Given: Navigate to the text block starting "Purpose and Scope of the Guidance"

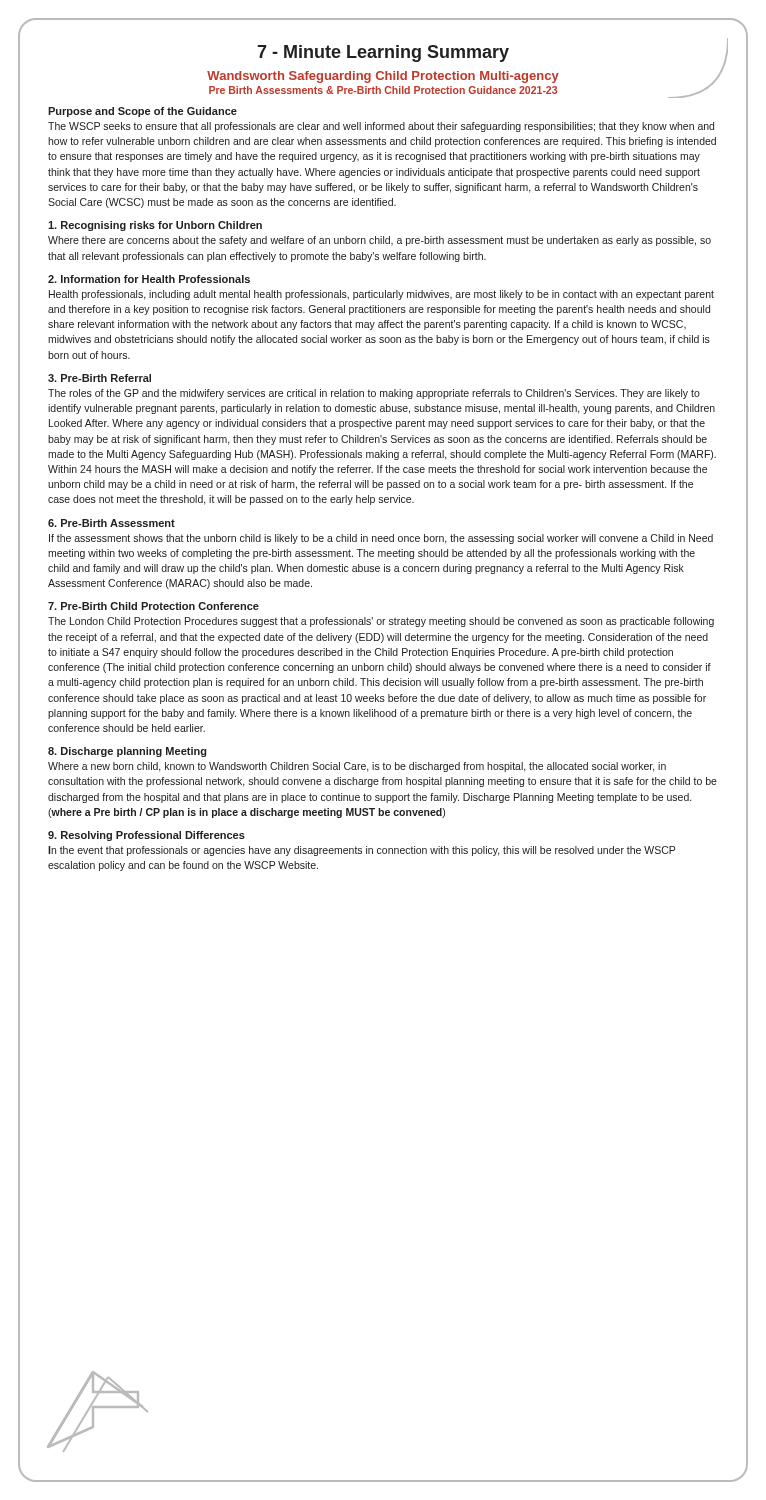Looking at the screenshot, I should click(142, 111).
